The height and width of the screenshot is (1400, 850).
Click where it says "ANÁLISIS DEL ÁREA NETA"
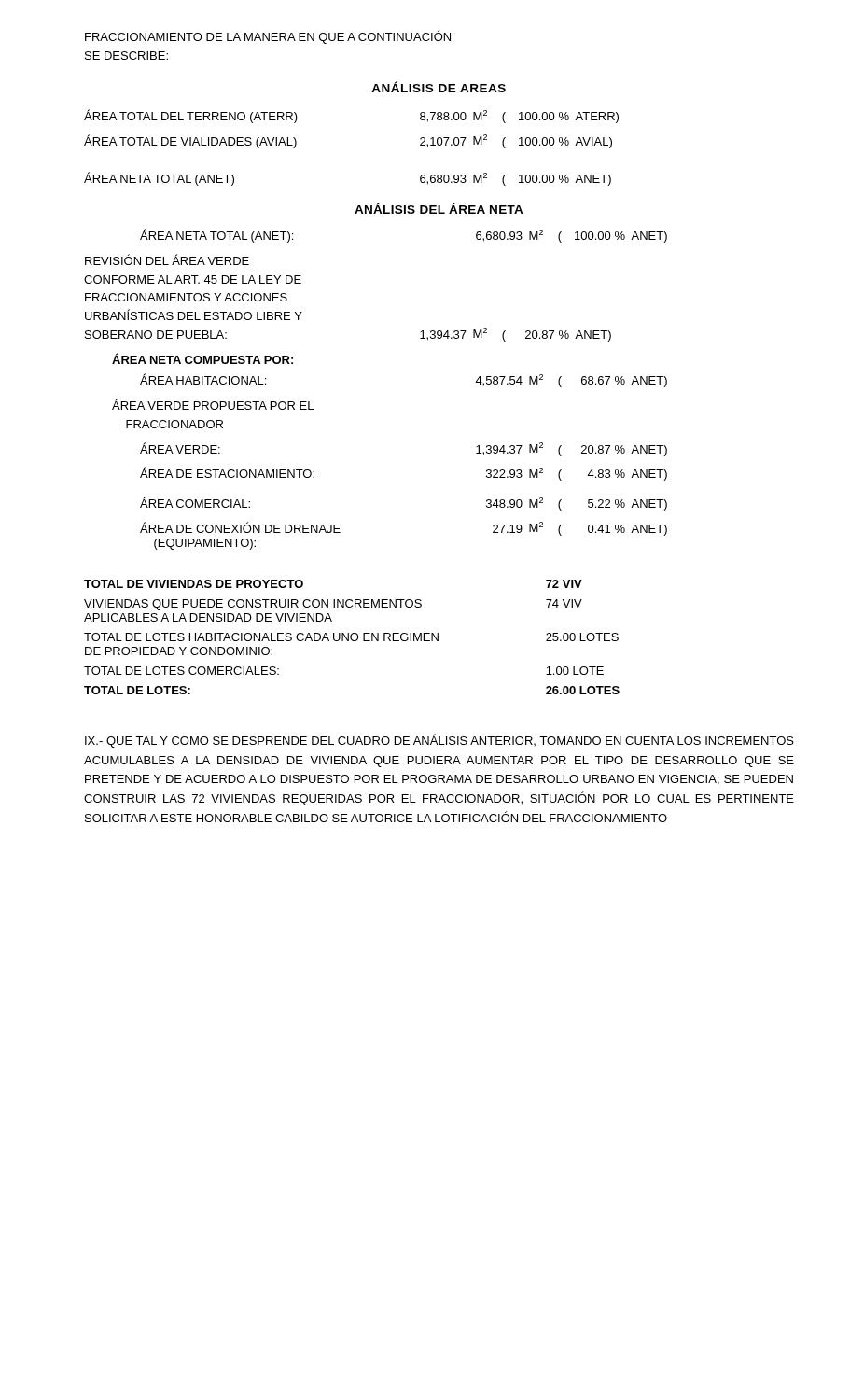pyautogui.click(x=439, y=210)
